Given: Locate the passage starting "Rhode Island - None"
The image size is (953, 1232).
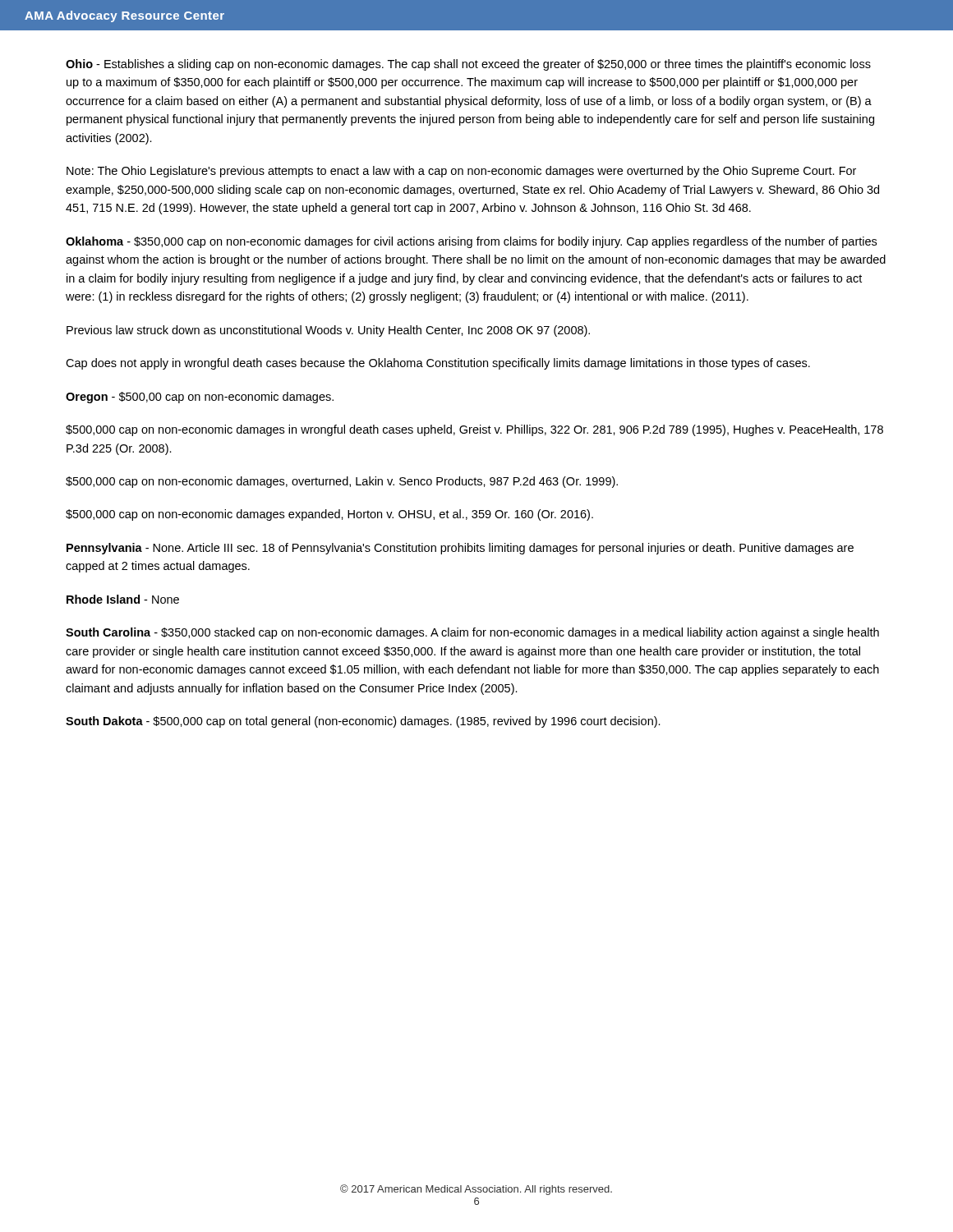Looking at the screenshot, I should pyautogui.click(x=123, y=599).
